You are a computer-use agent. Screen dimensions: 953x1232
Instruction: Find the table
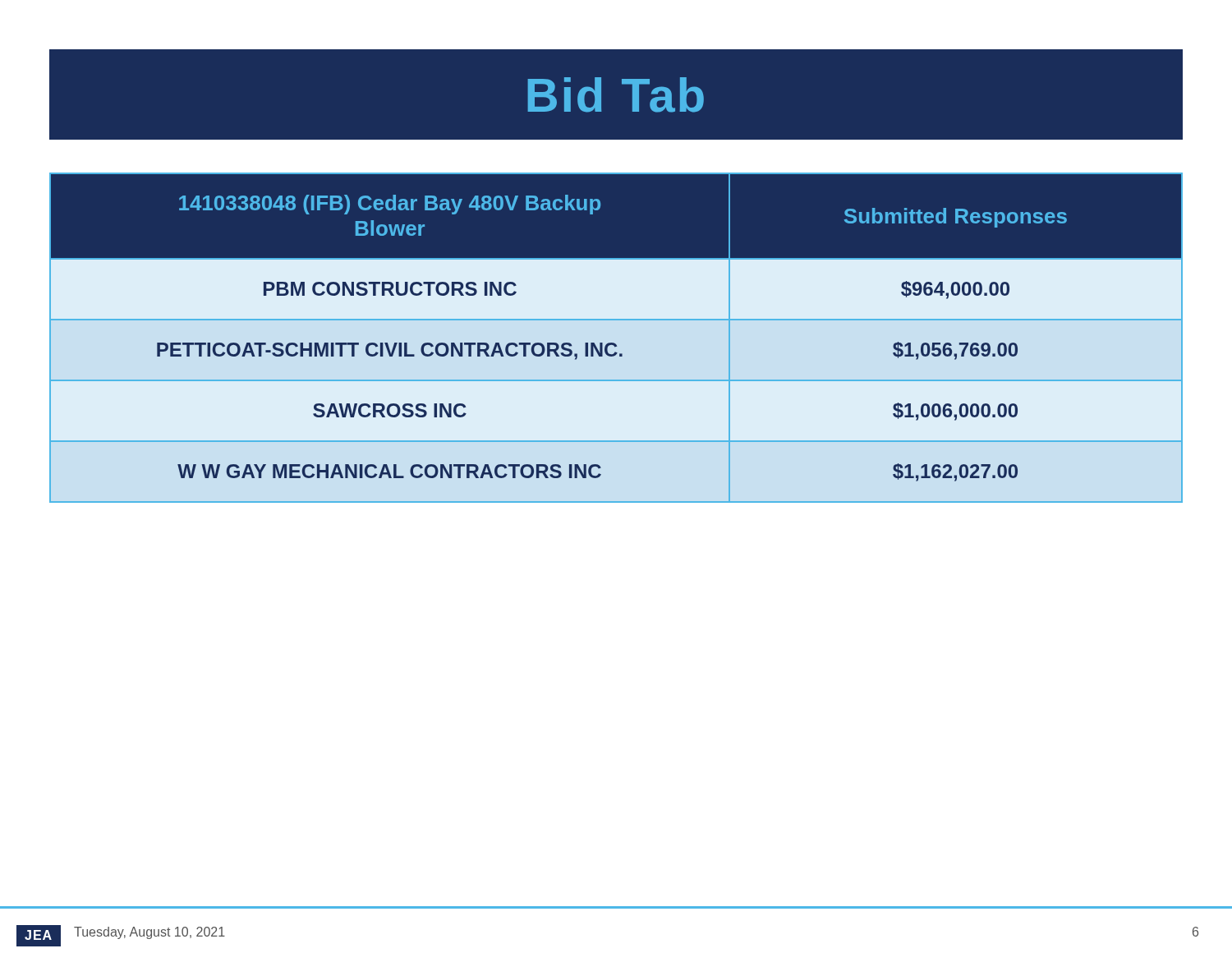pos(616,338)
